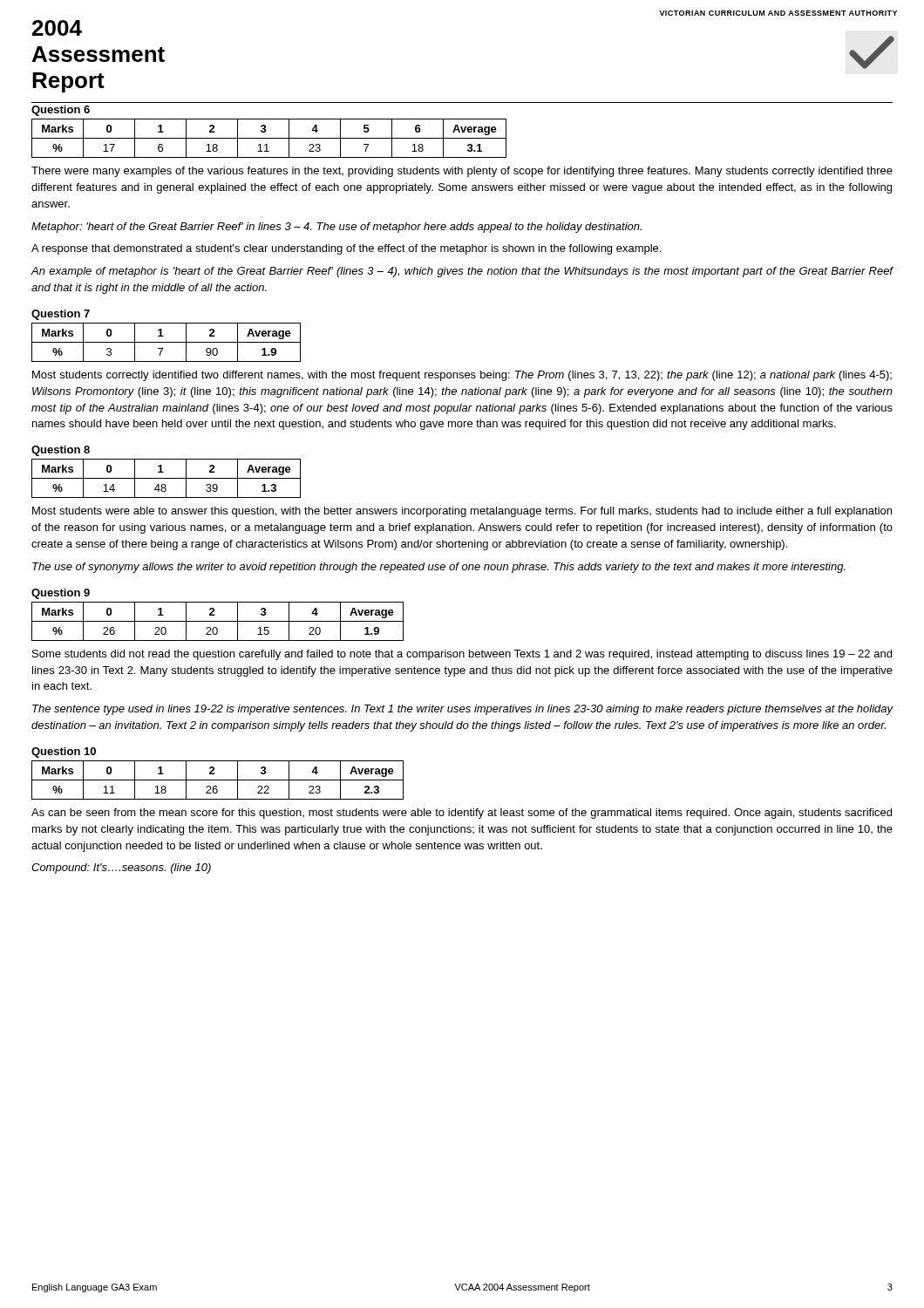Select the table that reads "1.3"
Screen dimensions: 1308x924
(462, 479)
